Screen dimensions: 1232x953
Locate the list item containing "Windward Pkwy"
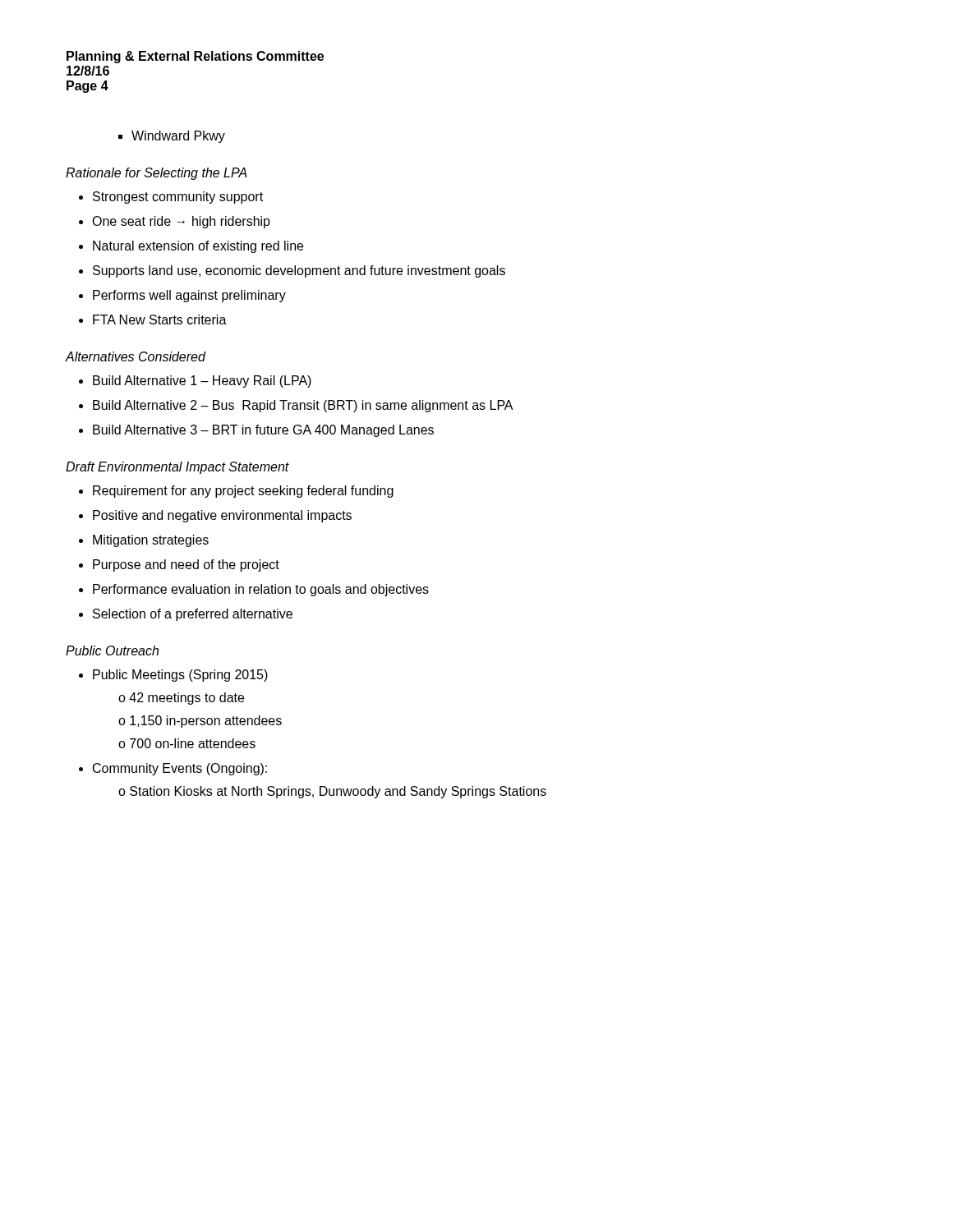point(178,137)
